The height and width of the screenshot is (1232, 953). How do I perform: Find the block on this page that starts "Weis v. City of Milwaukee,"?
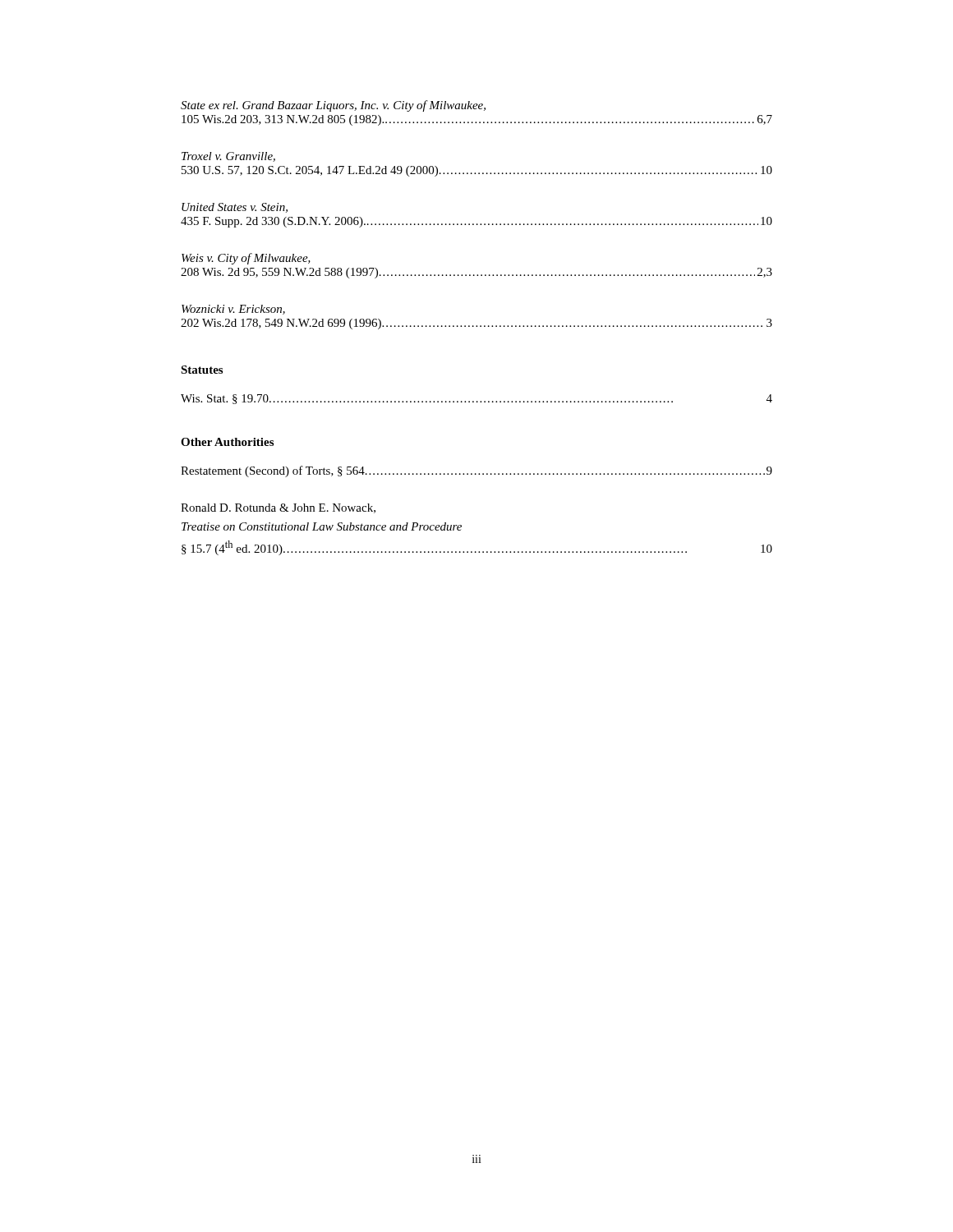(476, 265)
